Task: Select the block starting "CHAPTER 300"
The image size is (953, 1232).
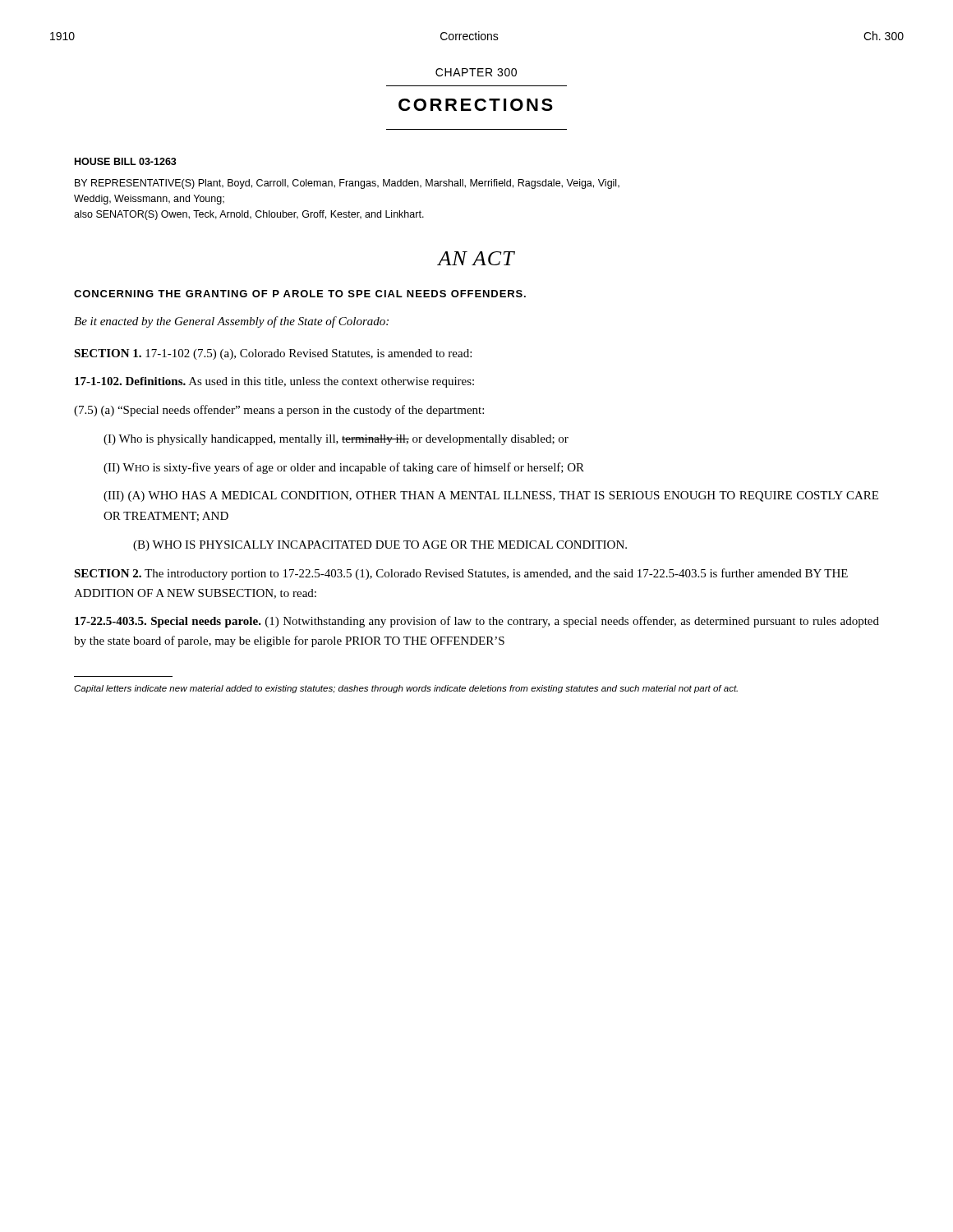Action: click(x=476, y=72)
